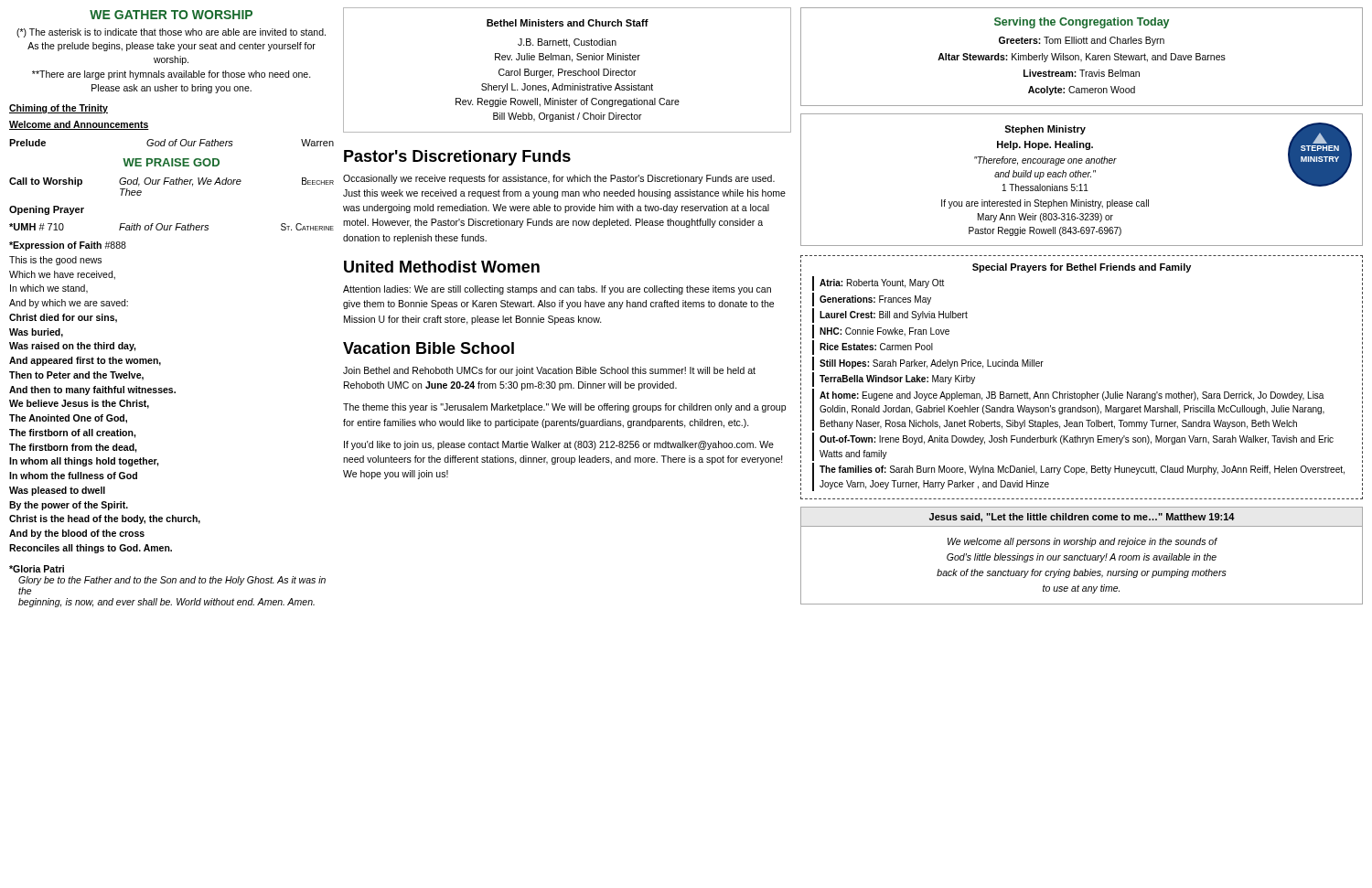Find the block on this page that starts "(*) The asterisk is to"

[x=172, y=60]
